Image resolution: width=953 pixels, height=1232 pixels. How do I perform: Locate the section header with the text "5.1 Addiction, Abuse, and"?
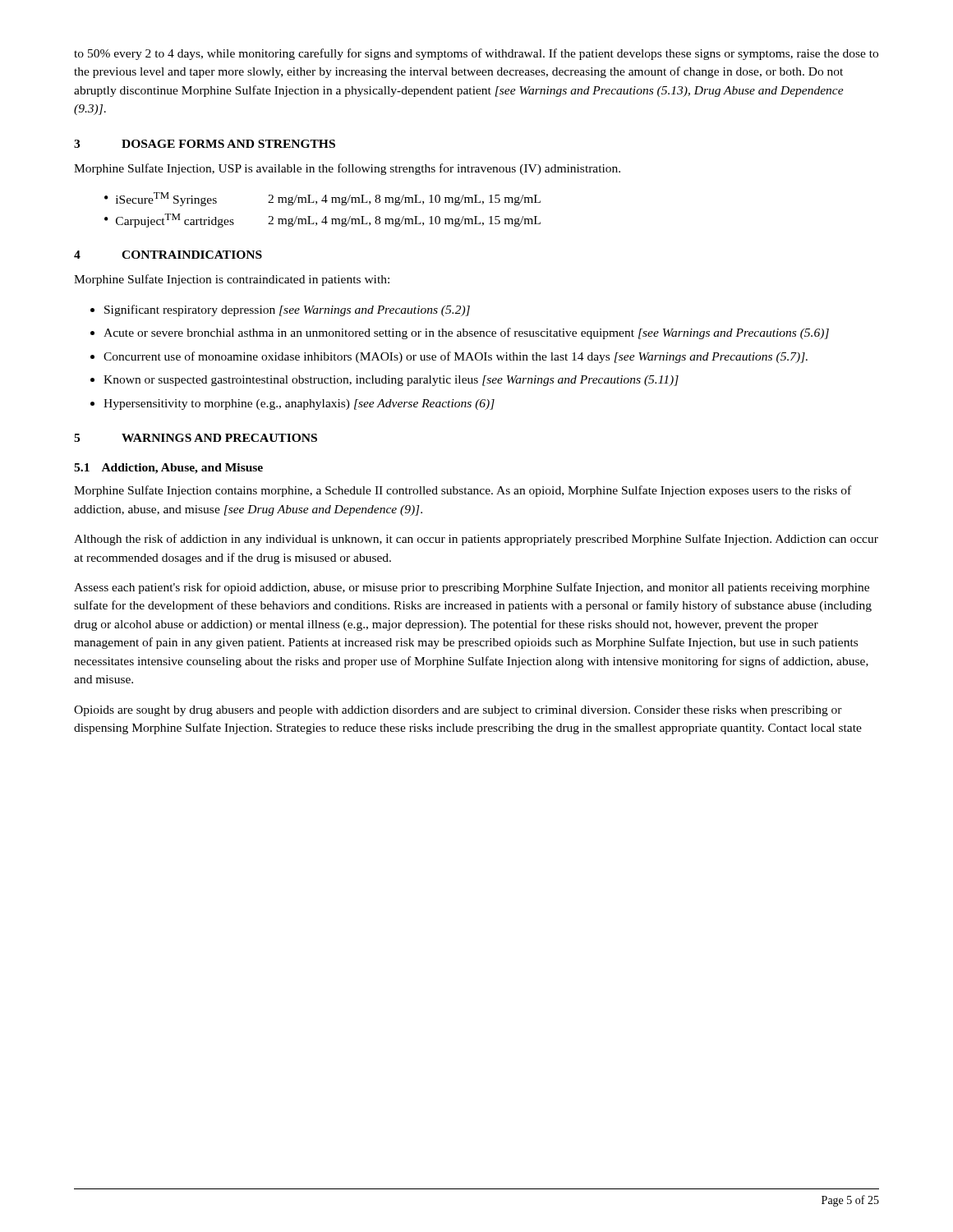tap(168, 467)
